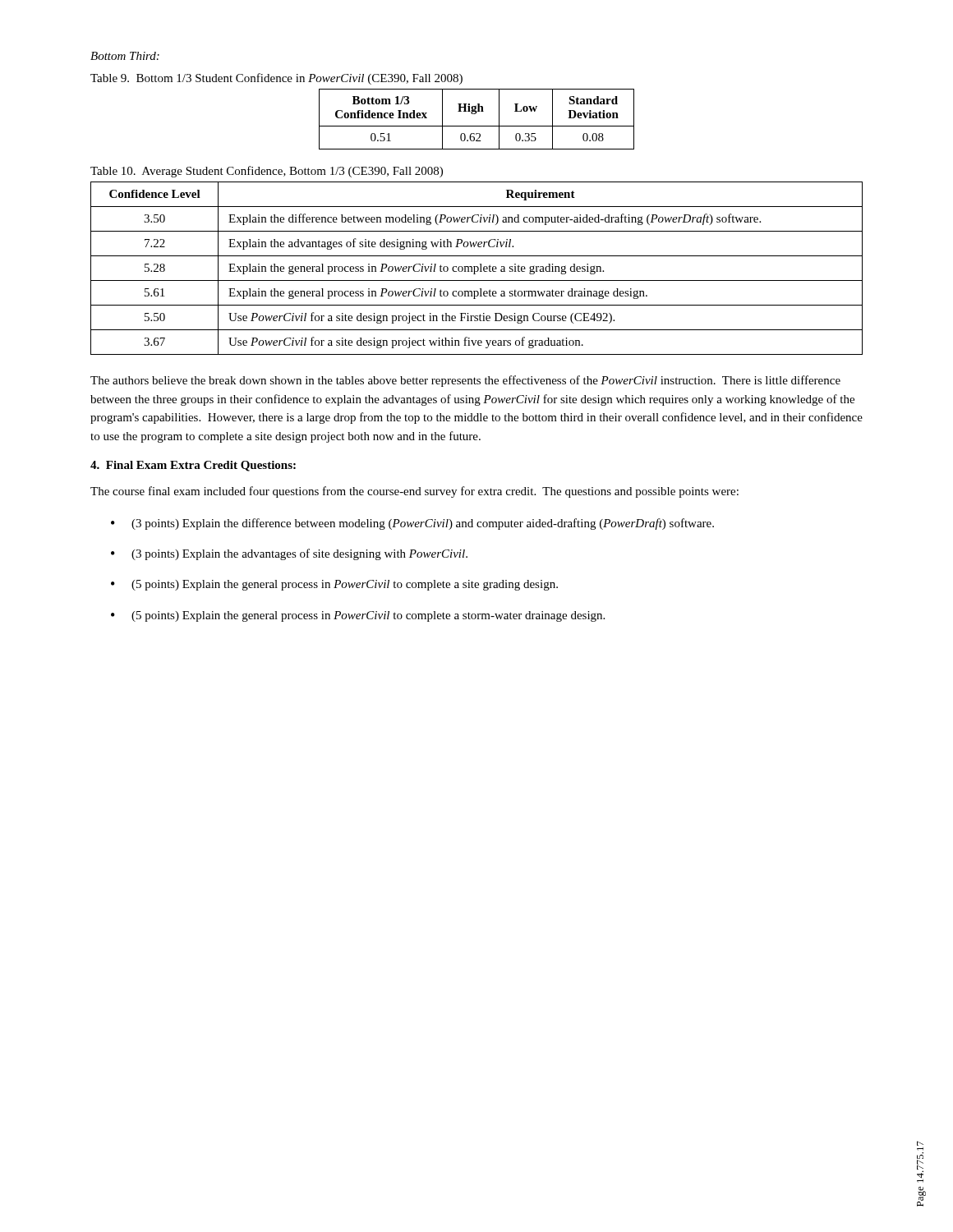Navigate to the passage starting "Table 10. Average Student Confidence,"

pos(267,171)
